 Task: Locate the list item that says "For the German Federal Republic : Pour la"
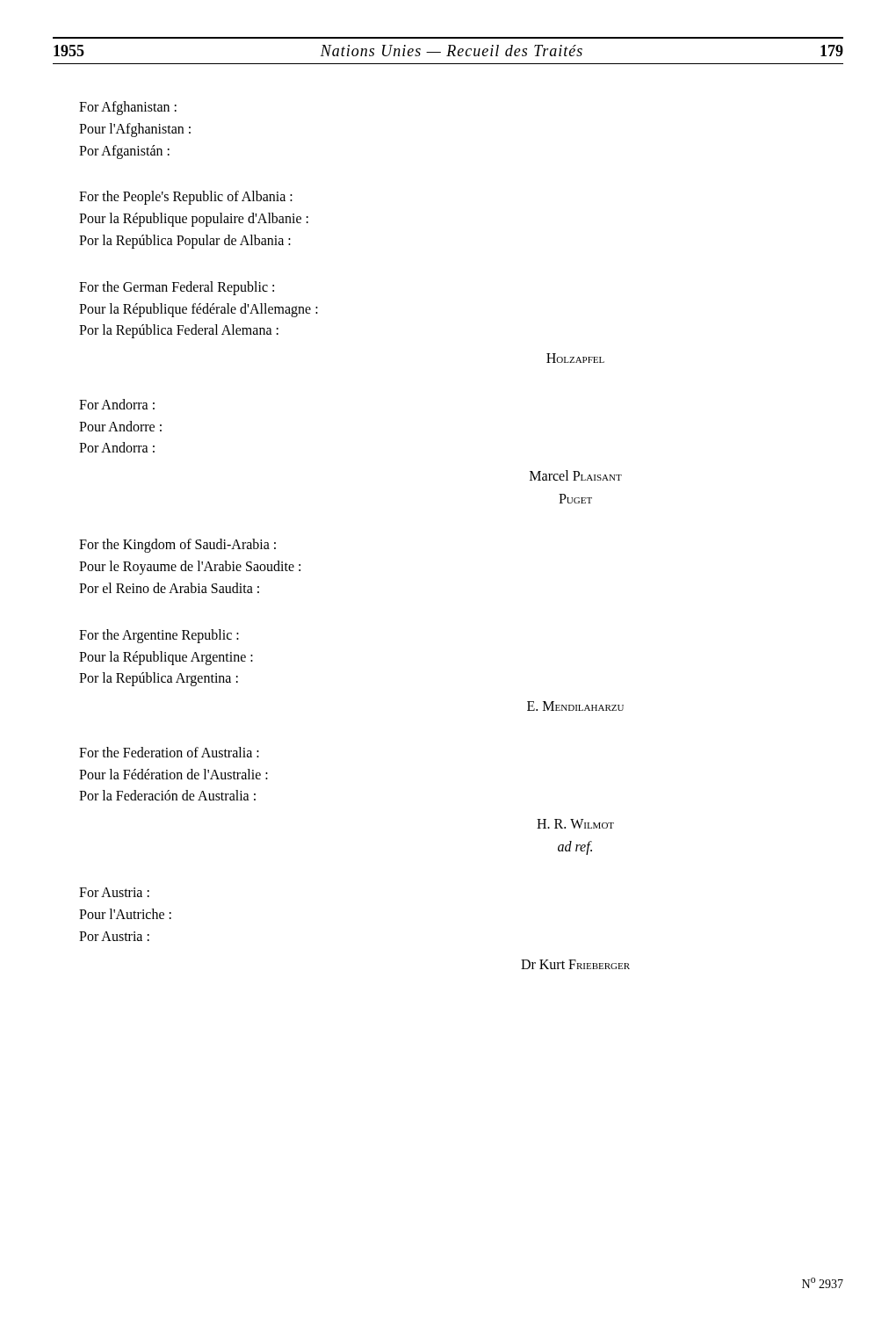177,288
